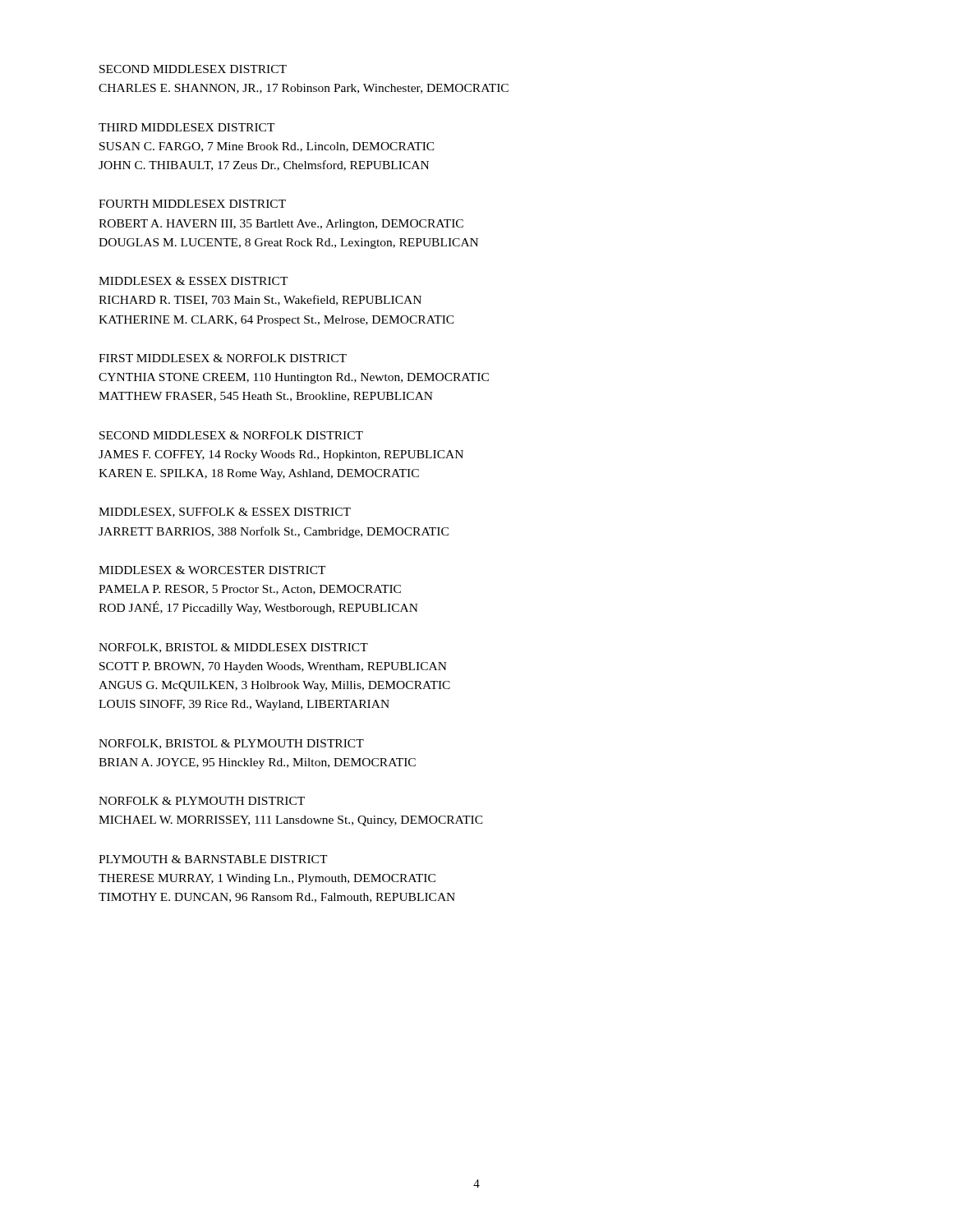Find the text starting "FIRST MIDDLESEX & NORFOLK DISTRICT CYNTHIA"
The image size is (953, 1232).
(x=476, y=377)
